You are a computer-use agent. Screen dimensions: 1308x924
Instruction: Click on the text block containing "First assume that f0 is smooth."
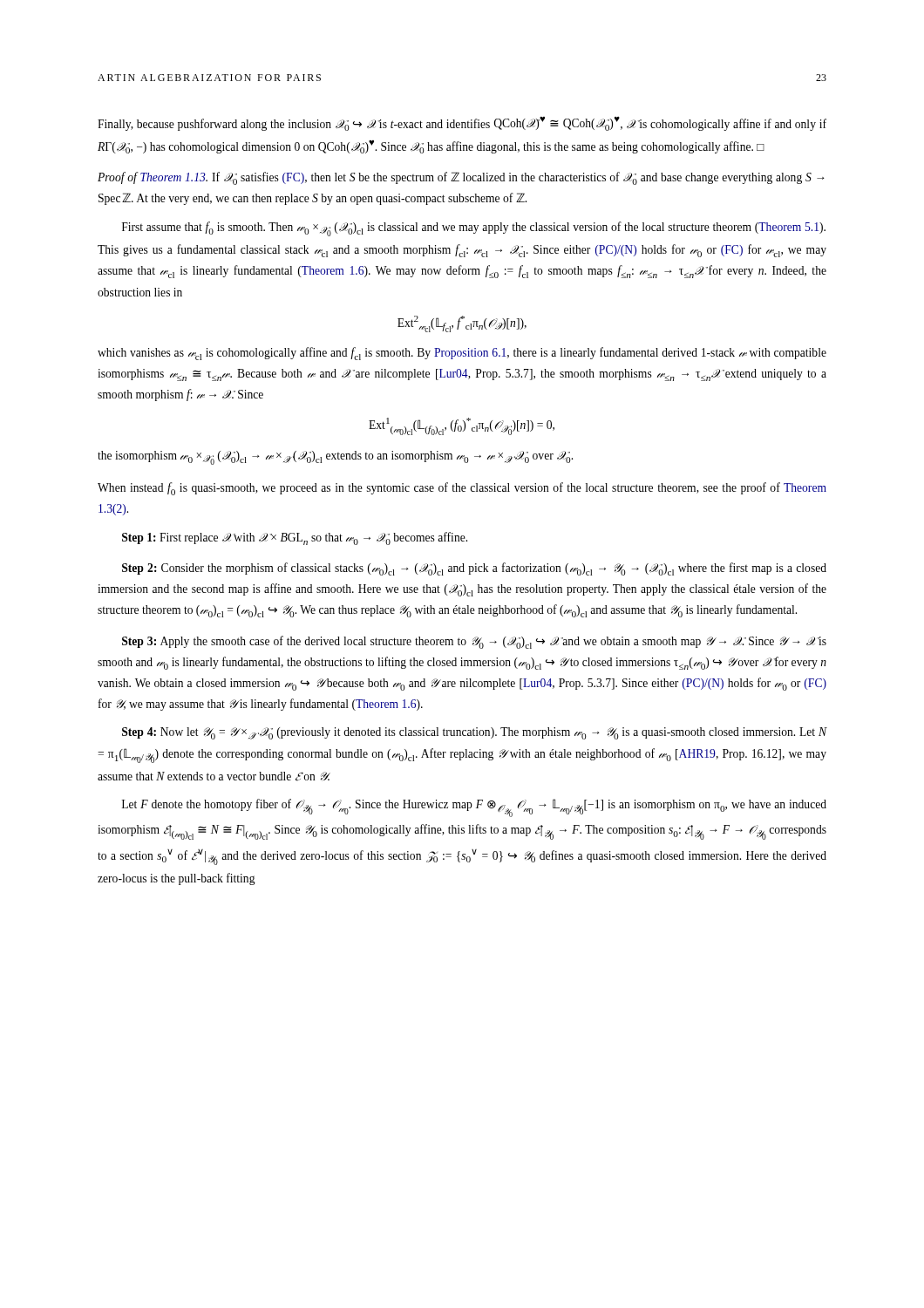[x=462, y=259]
